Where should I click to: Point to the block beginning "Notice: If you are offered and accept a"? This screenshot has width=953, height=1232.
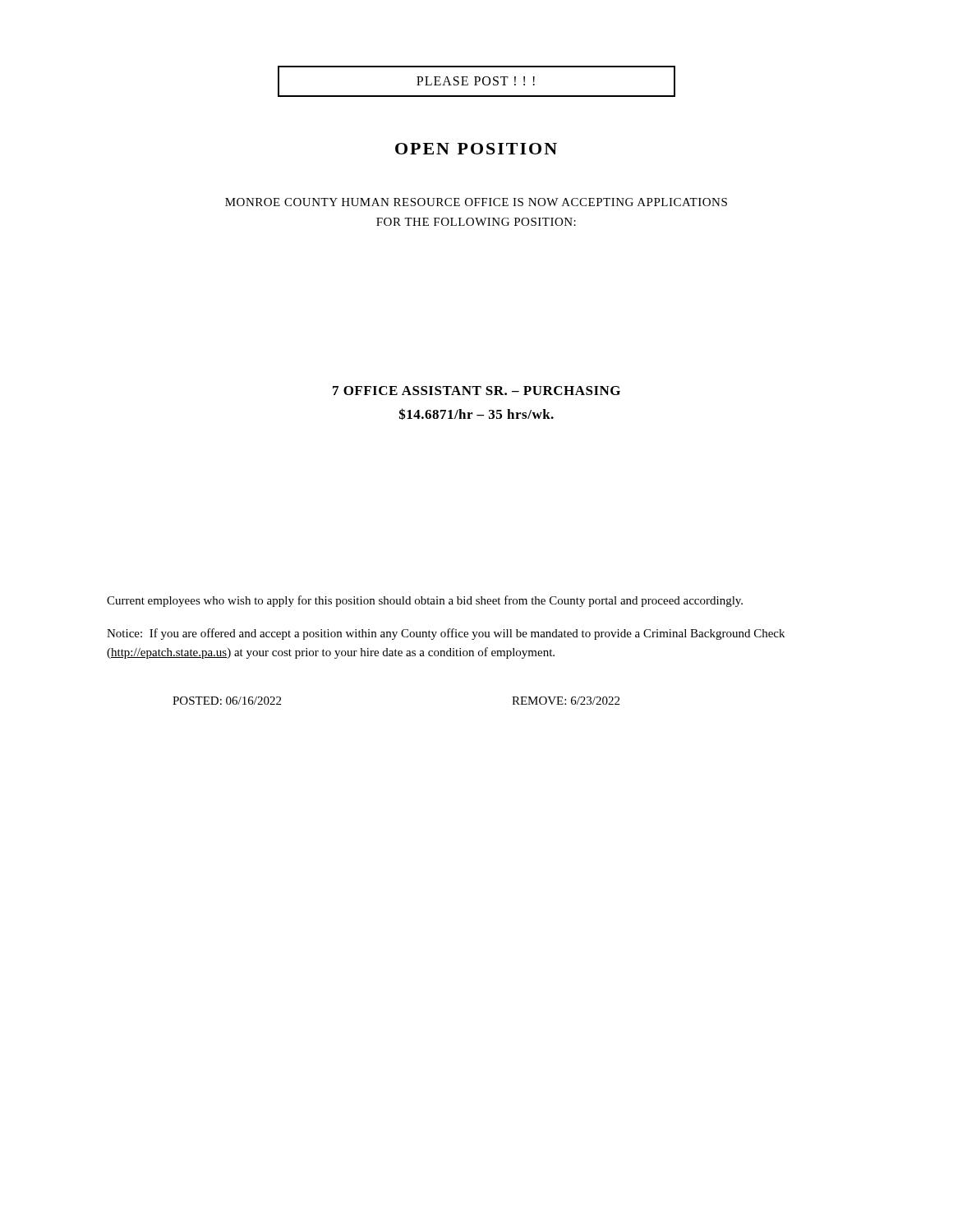(x=446, y=643)
